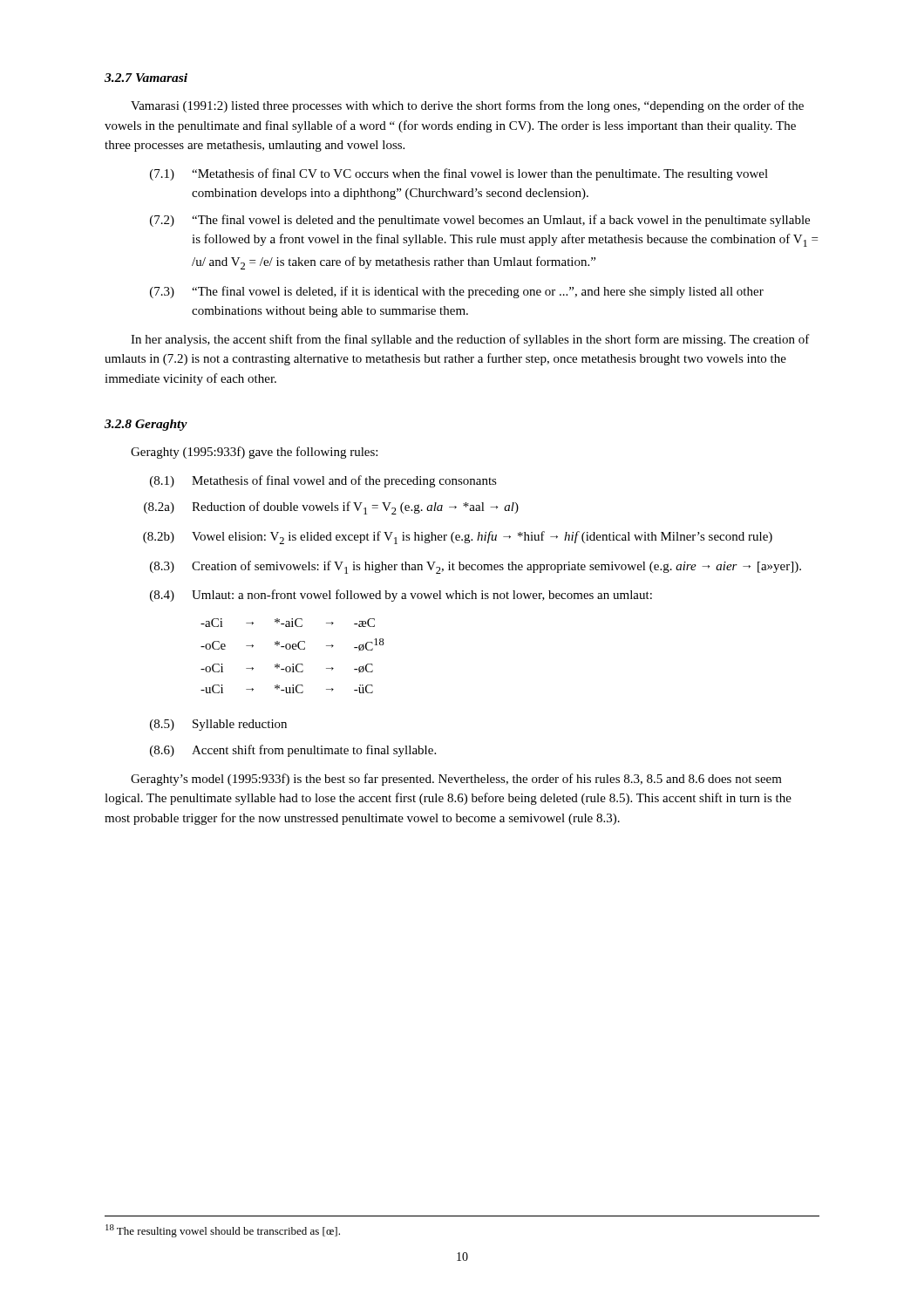Click where it says "3.2.8 Geraghty"

pos(146,423)
